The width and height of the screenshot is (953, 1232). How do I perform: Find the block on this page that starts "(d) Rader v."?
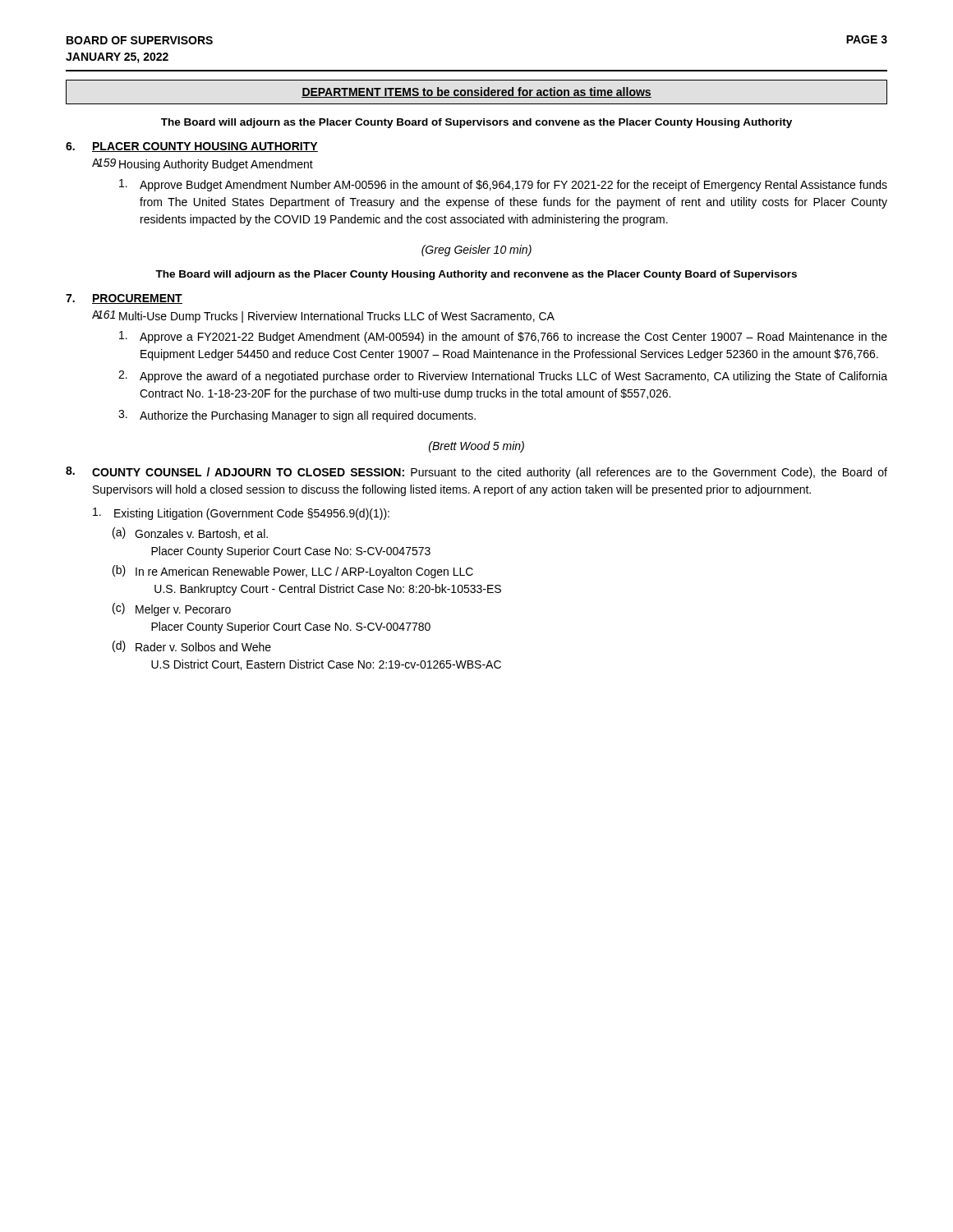(x=499, y=656)
